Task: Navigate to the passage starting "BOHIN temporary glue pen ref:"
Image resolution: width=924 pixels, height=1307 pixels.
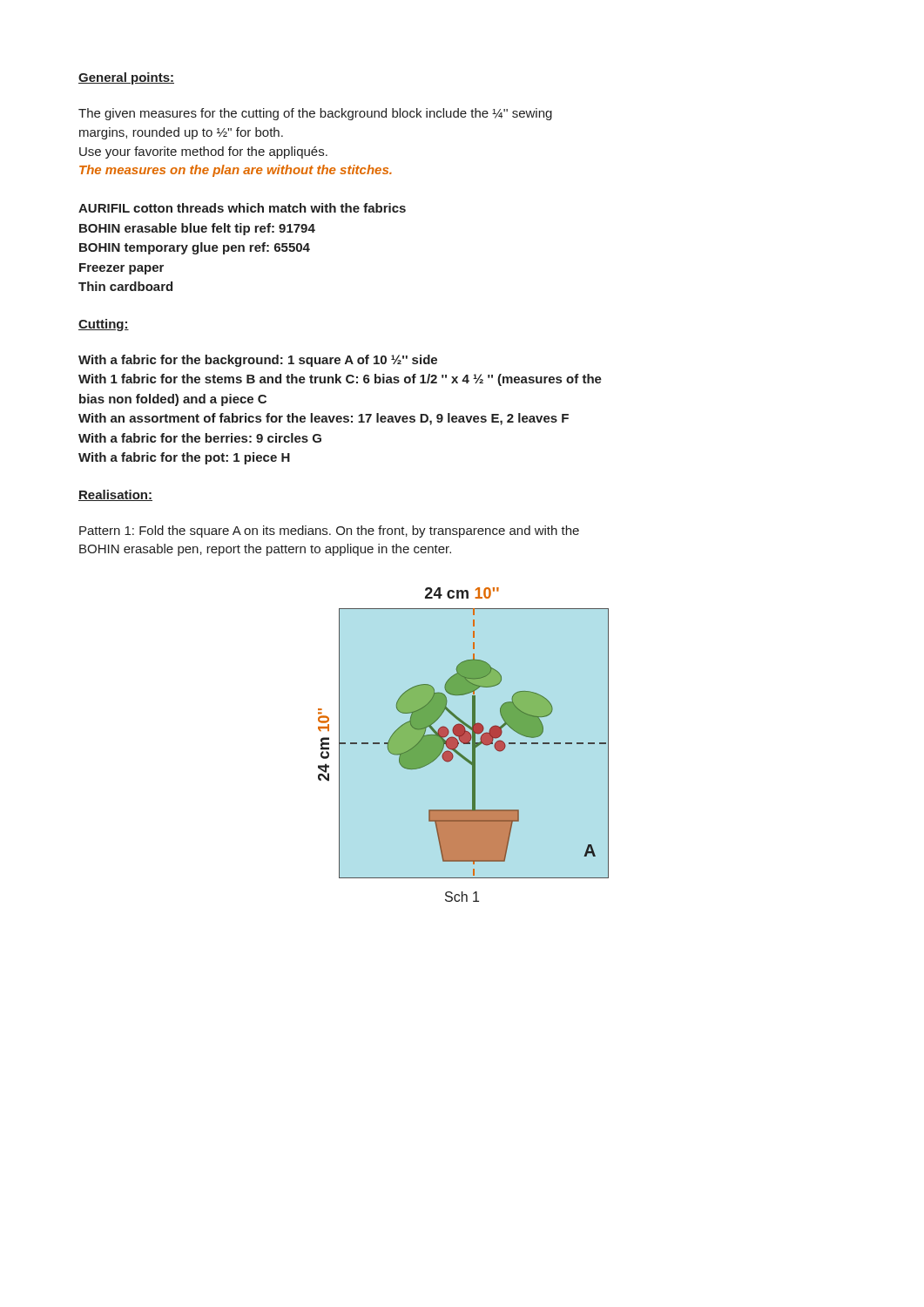Action: pyautogui.click(x=194, y=247)
